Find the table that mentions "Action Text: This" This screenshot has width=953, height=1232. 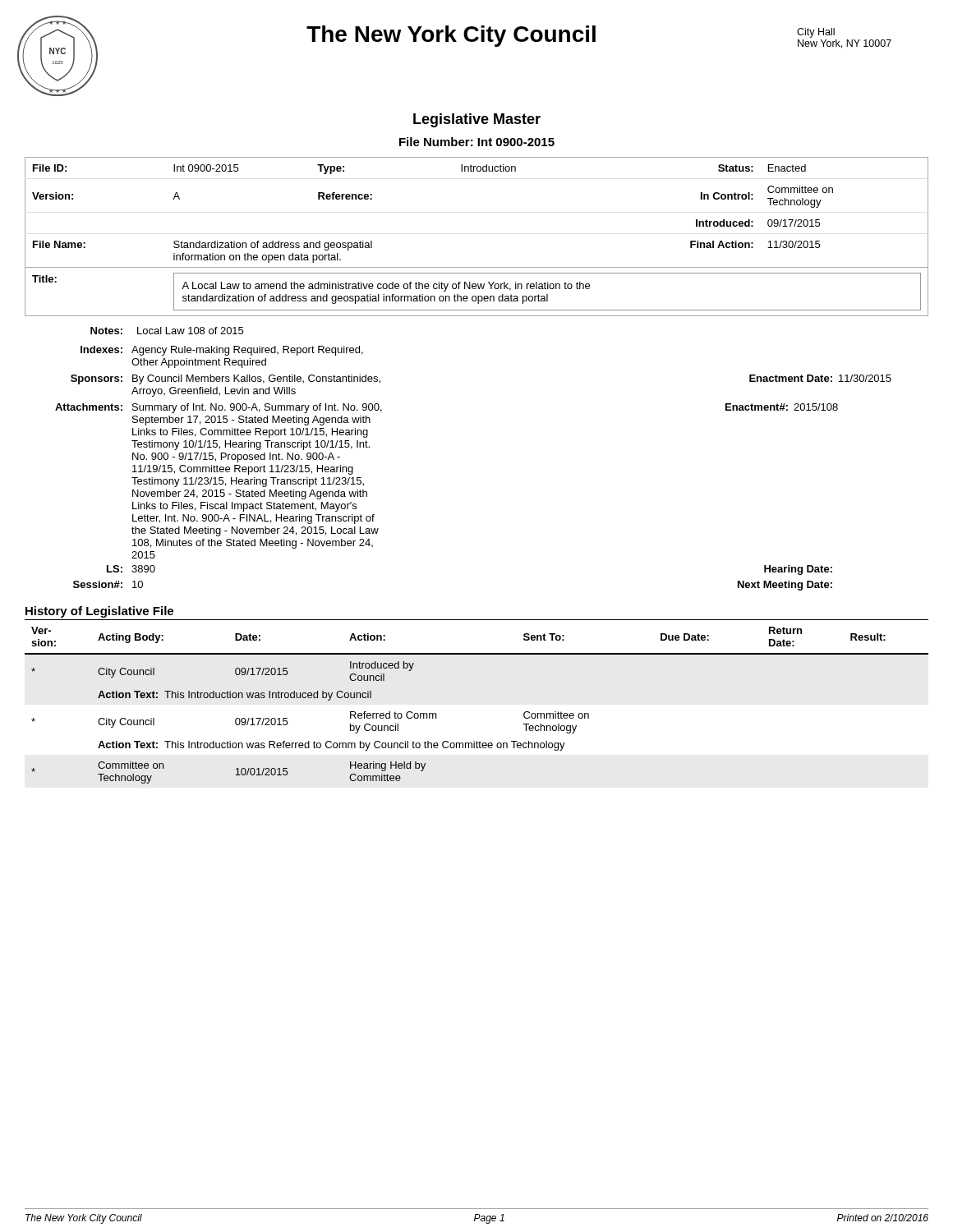click(476, 704)
